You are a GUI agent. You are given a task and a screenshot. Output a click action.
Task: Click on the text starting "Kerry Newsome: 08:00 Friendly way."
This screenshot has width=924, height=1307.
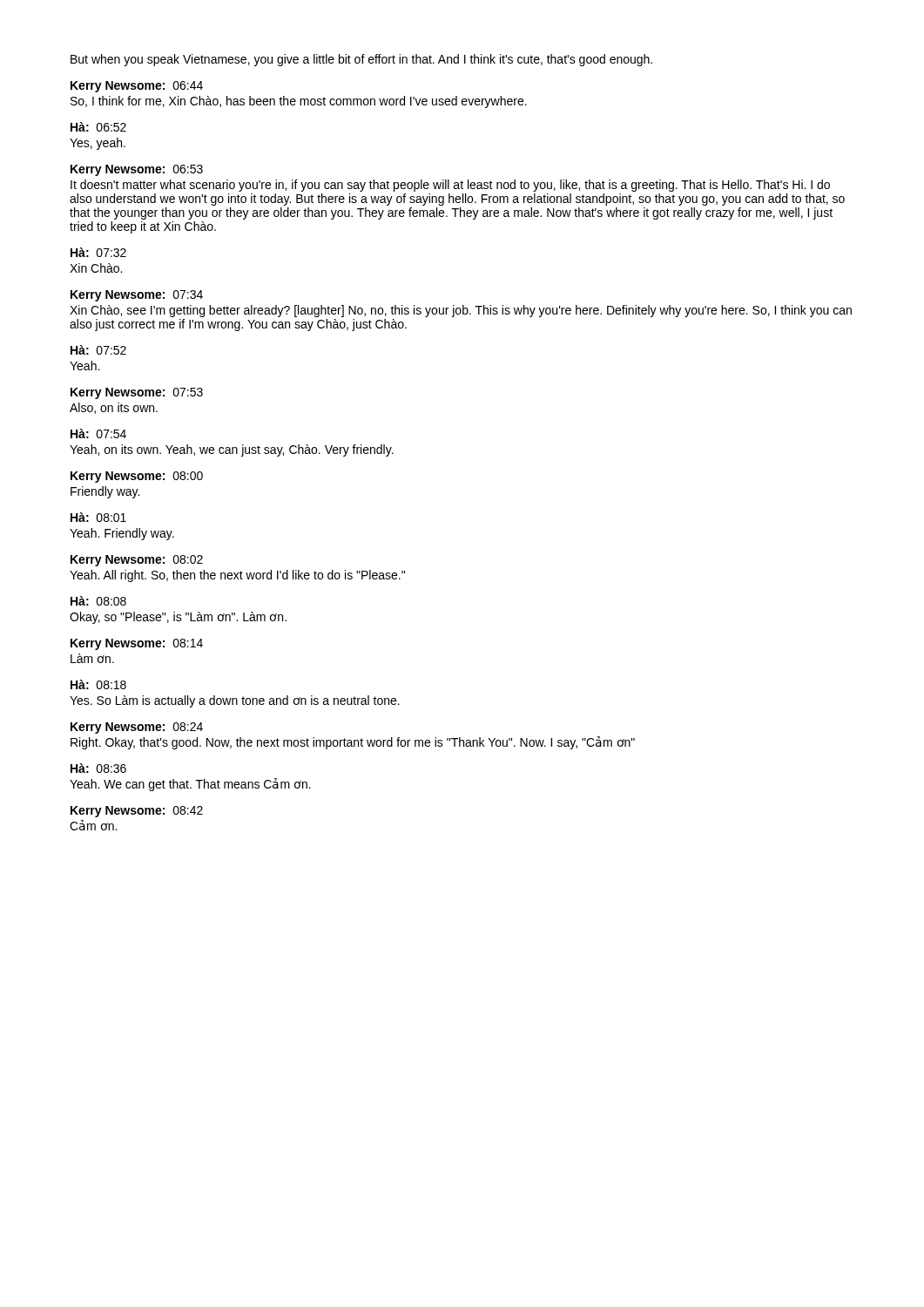tap(137, 477)
